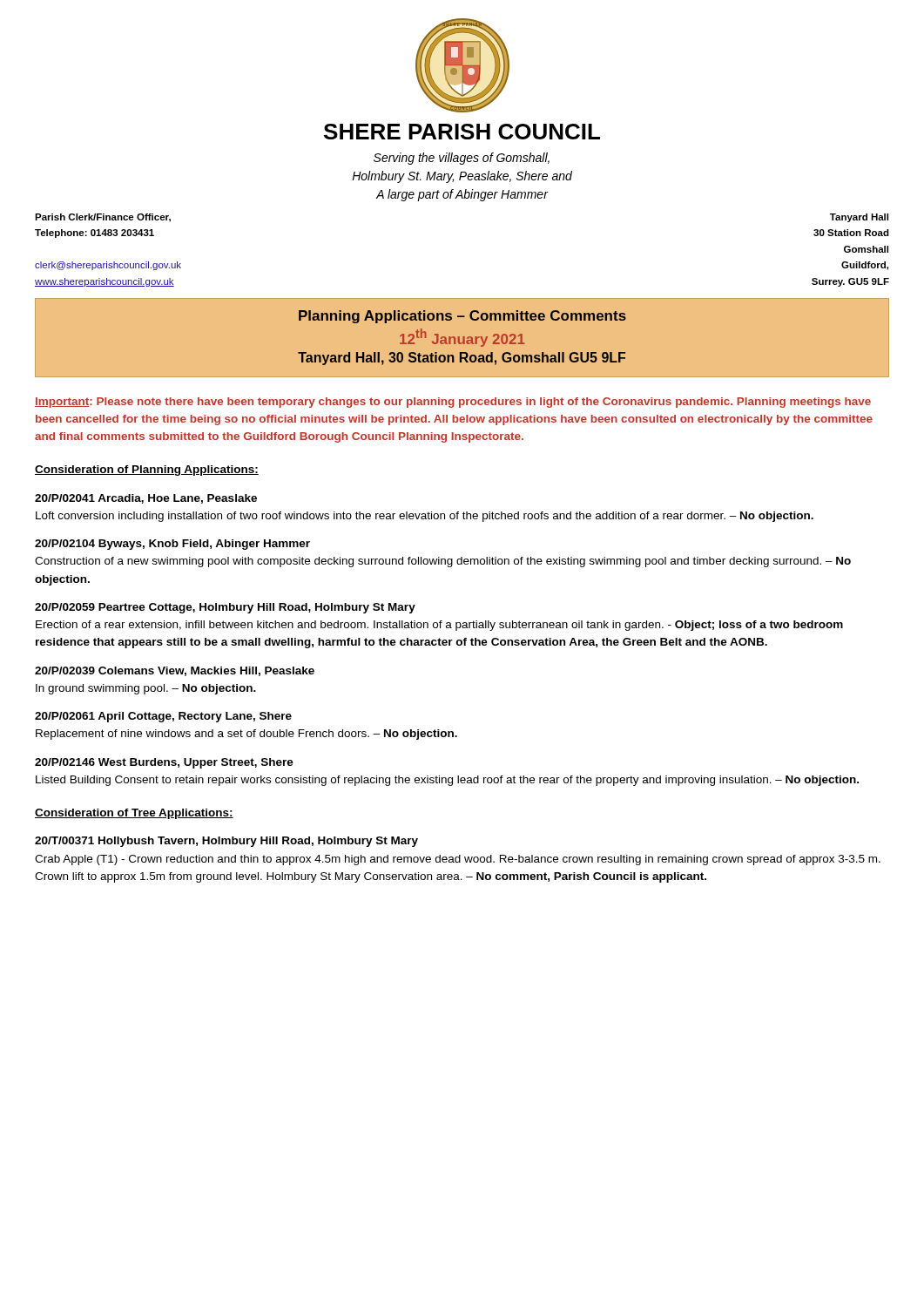Navigate to the text starting "Planning Applications –"

click(462, 337)
